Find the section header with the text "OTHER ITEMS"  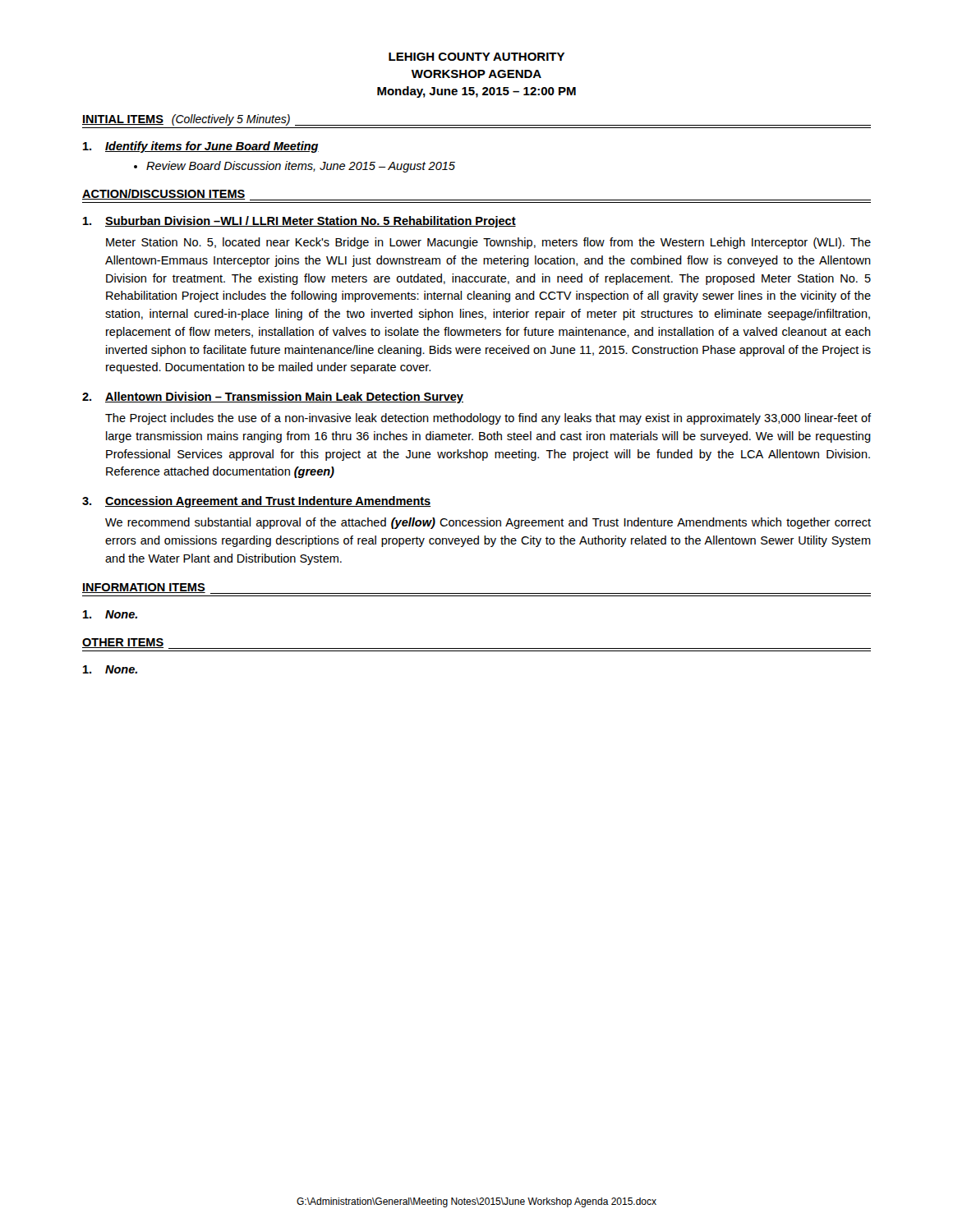point(476,642)
